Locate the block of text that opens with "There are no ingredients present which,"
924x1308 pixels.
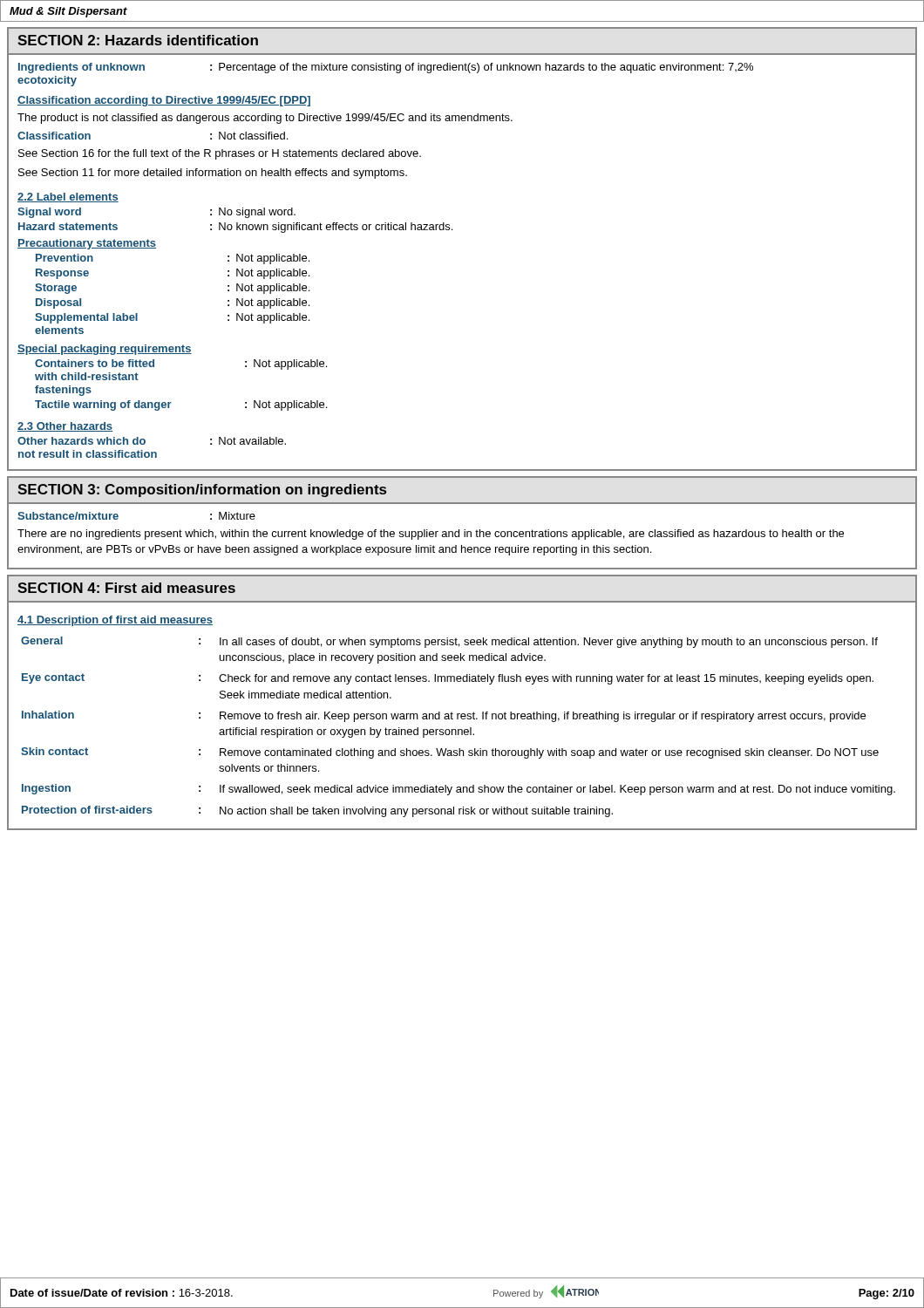pos(431,541)
